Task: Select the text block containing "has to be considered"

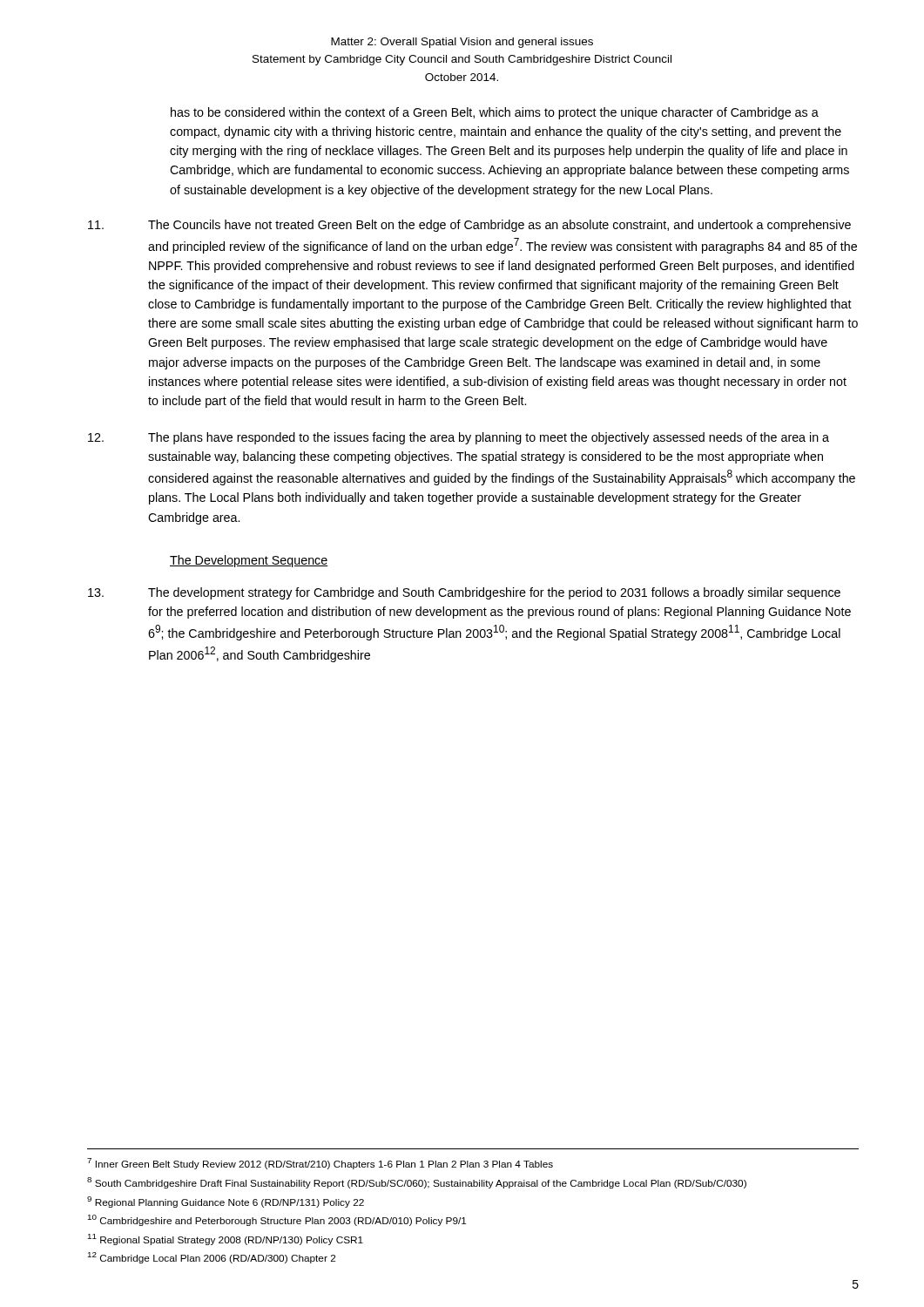Action: [x=510, y=151]
